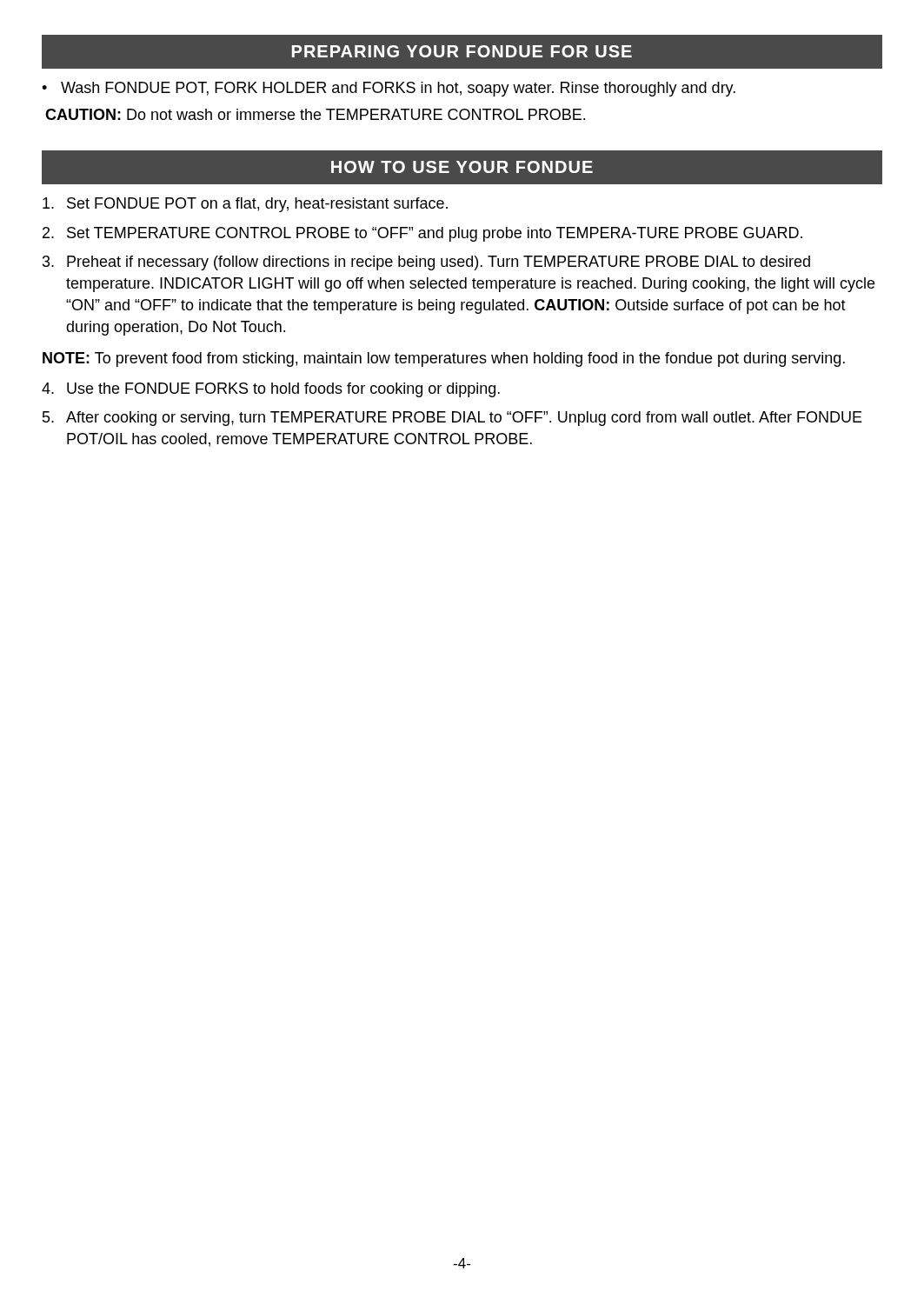This screenshot has width=924, height=1304.
Task: Select the list item that reads "3. Preheat if"
Action: tap(462, 295)
